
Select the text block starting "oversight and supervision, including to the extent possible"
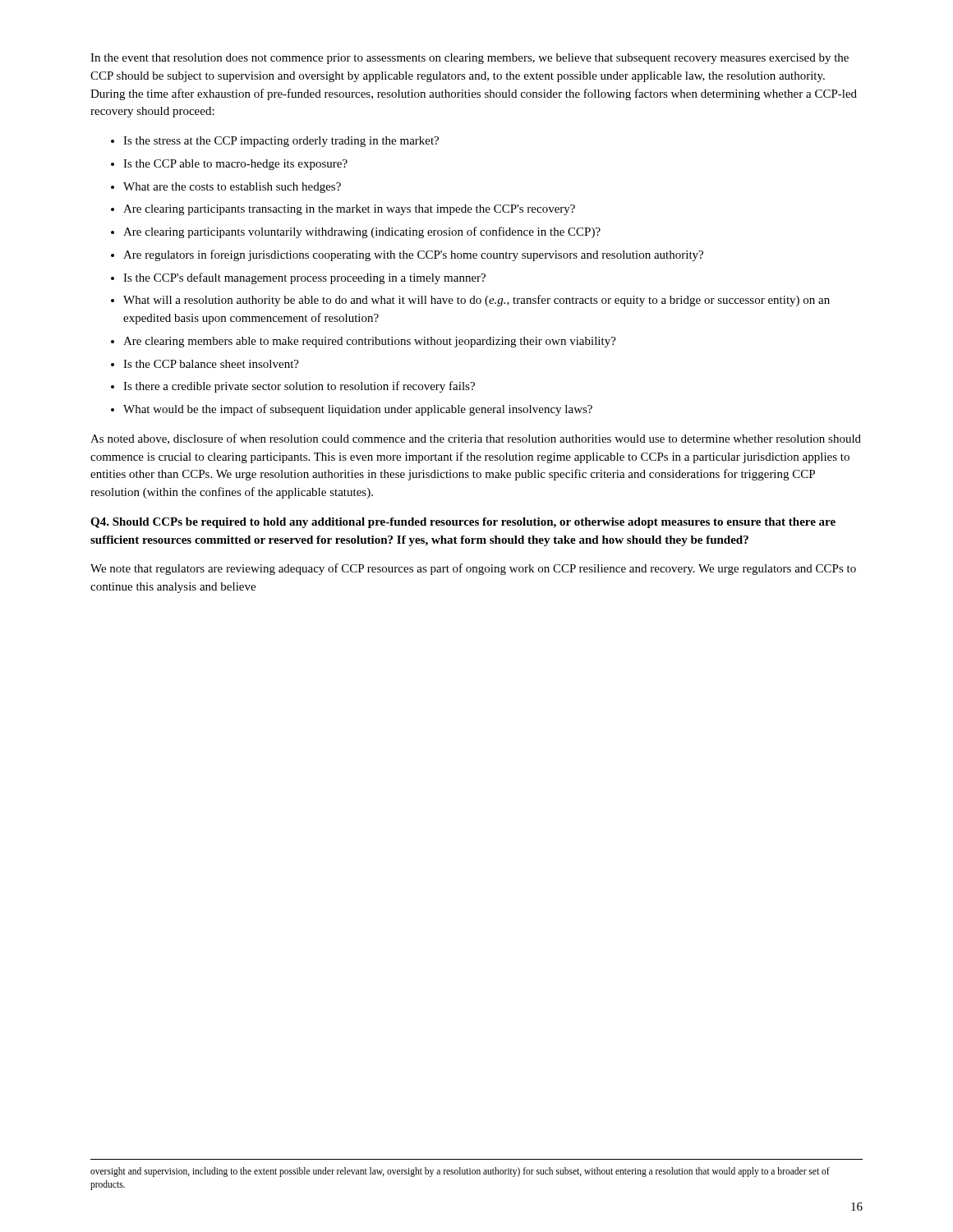pos(460,1178)
